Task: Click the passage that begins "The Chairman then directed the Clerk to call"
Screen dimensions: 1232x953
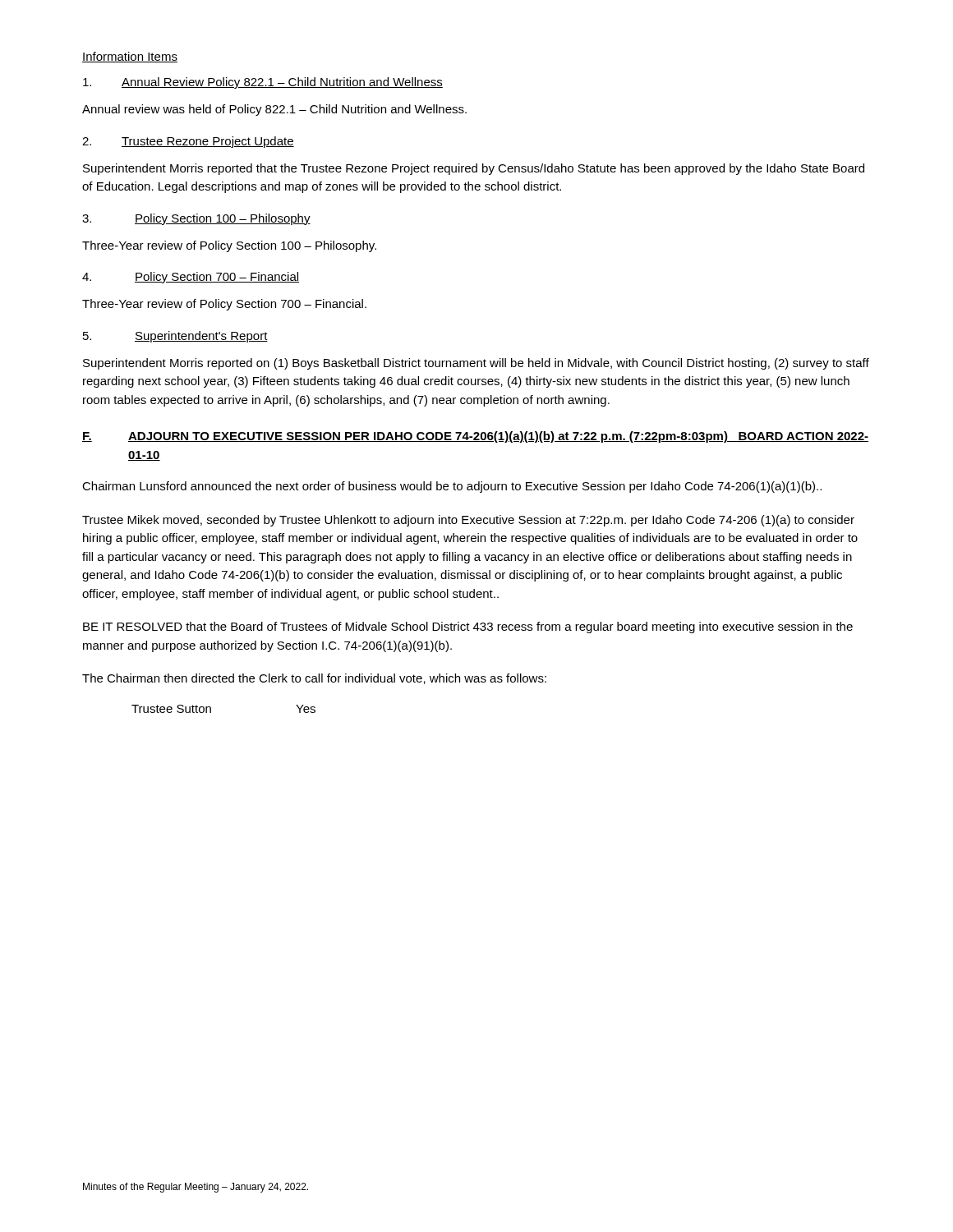Action: coord(315,678)
